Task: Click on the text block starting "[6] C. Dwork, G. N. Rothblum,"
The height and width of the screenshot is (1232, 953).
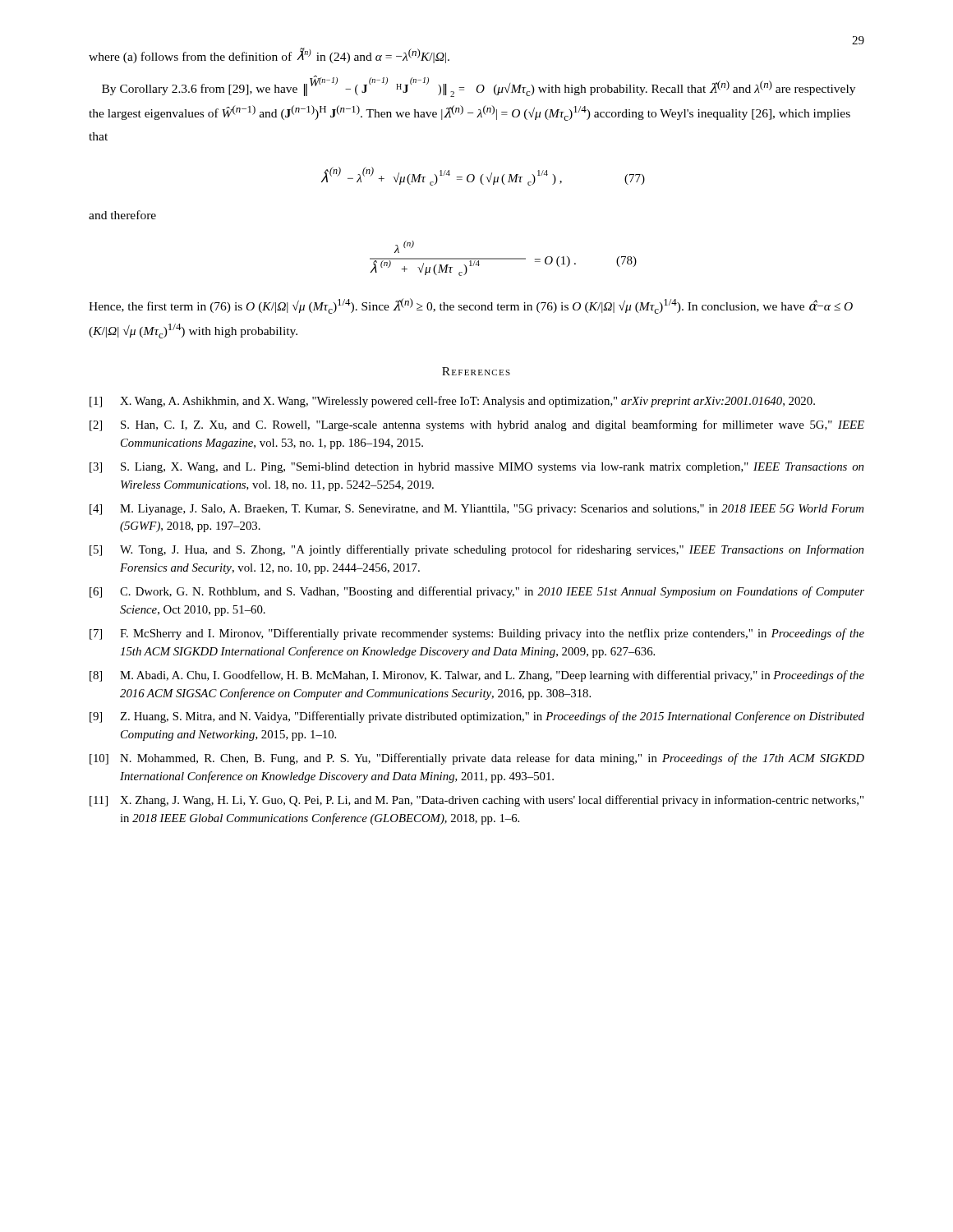Action: (476, 601)
